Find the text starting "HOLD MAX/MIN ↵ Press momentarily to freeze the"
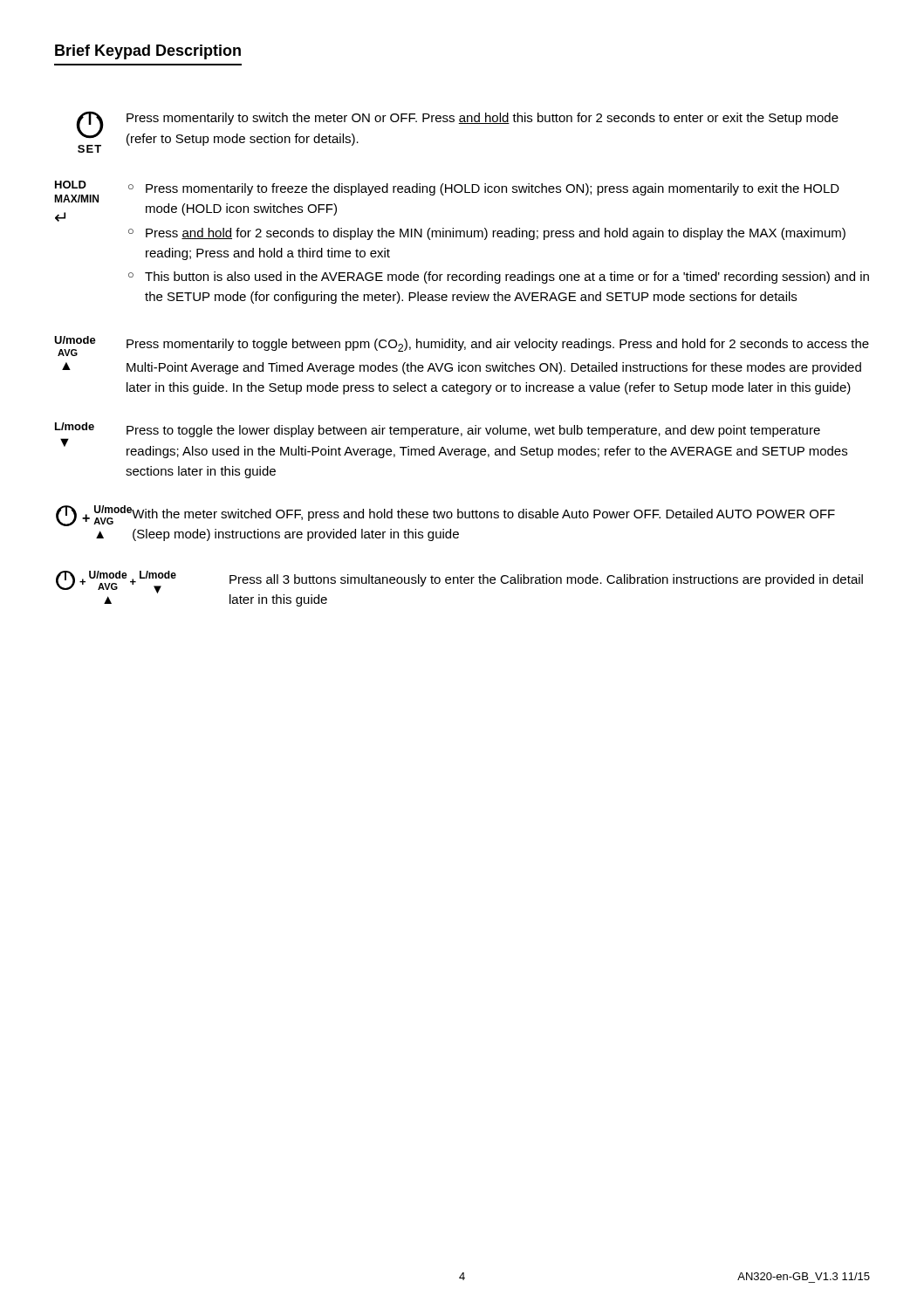The height and width of the screenshot is (1309, 924). tap(462, 244)
